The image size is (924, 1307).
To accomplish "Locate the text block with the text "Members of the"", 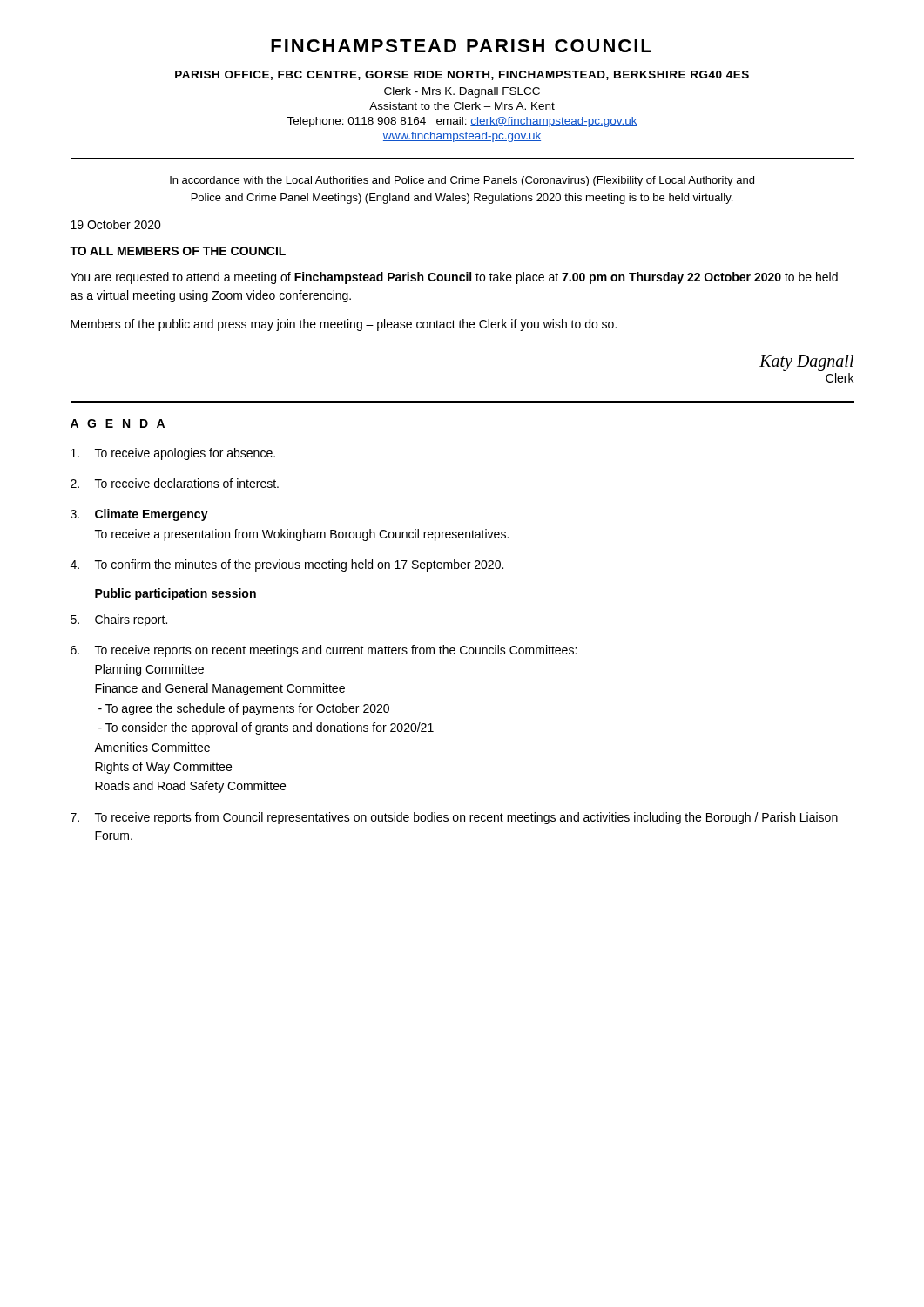I will 344,324.
